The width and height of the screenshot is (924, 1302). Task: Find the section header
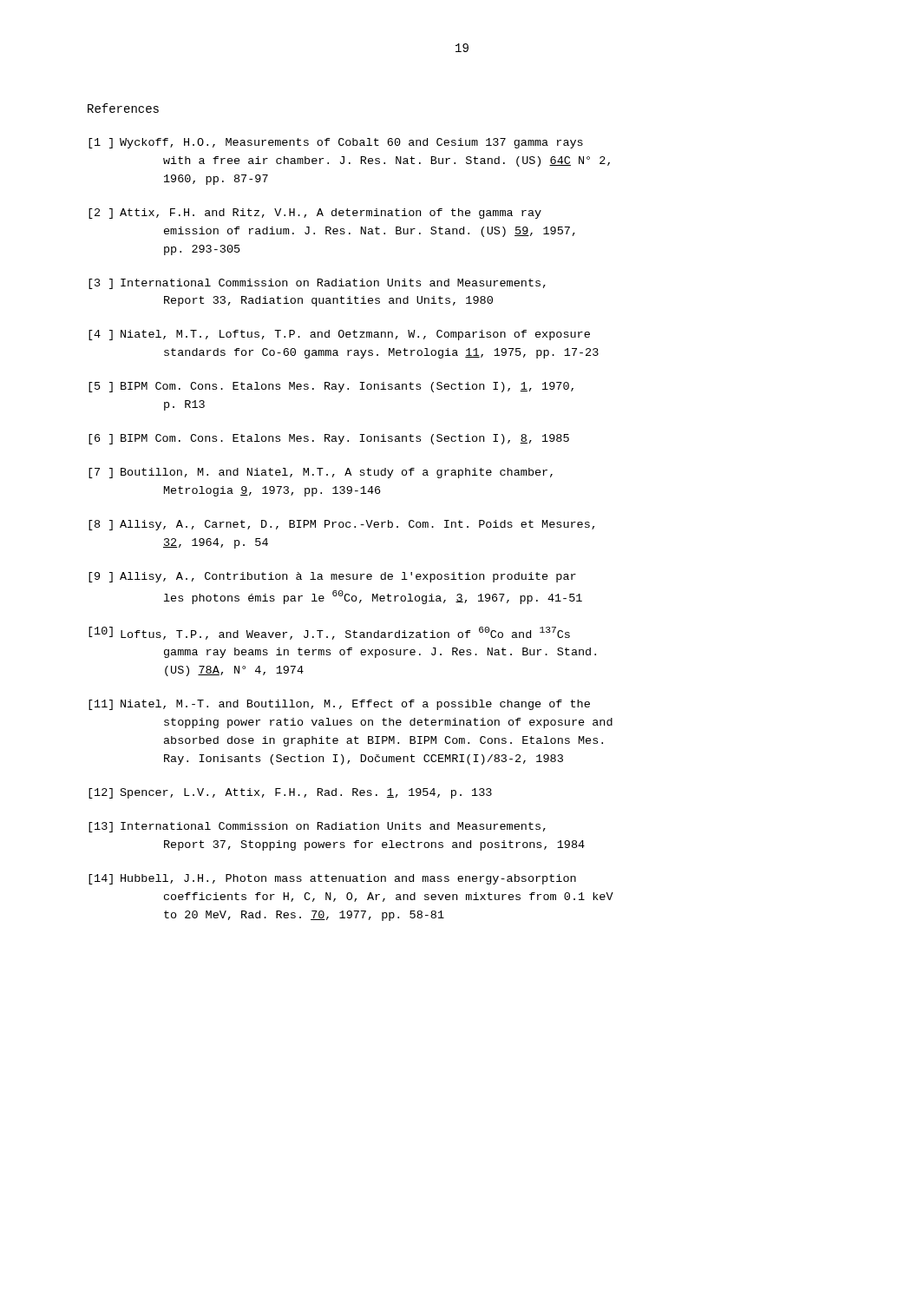[123, 109]
